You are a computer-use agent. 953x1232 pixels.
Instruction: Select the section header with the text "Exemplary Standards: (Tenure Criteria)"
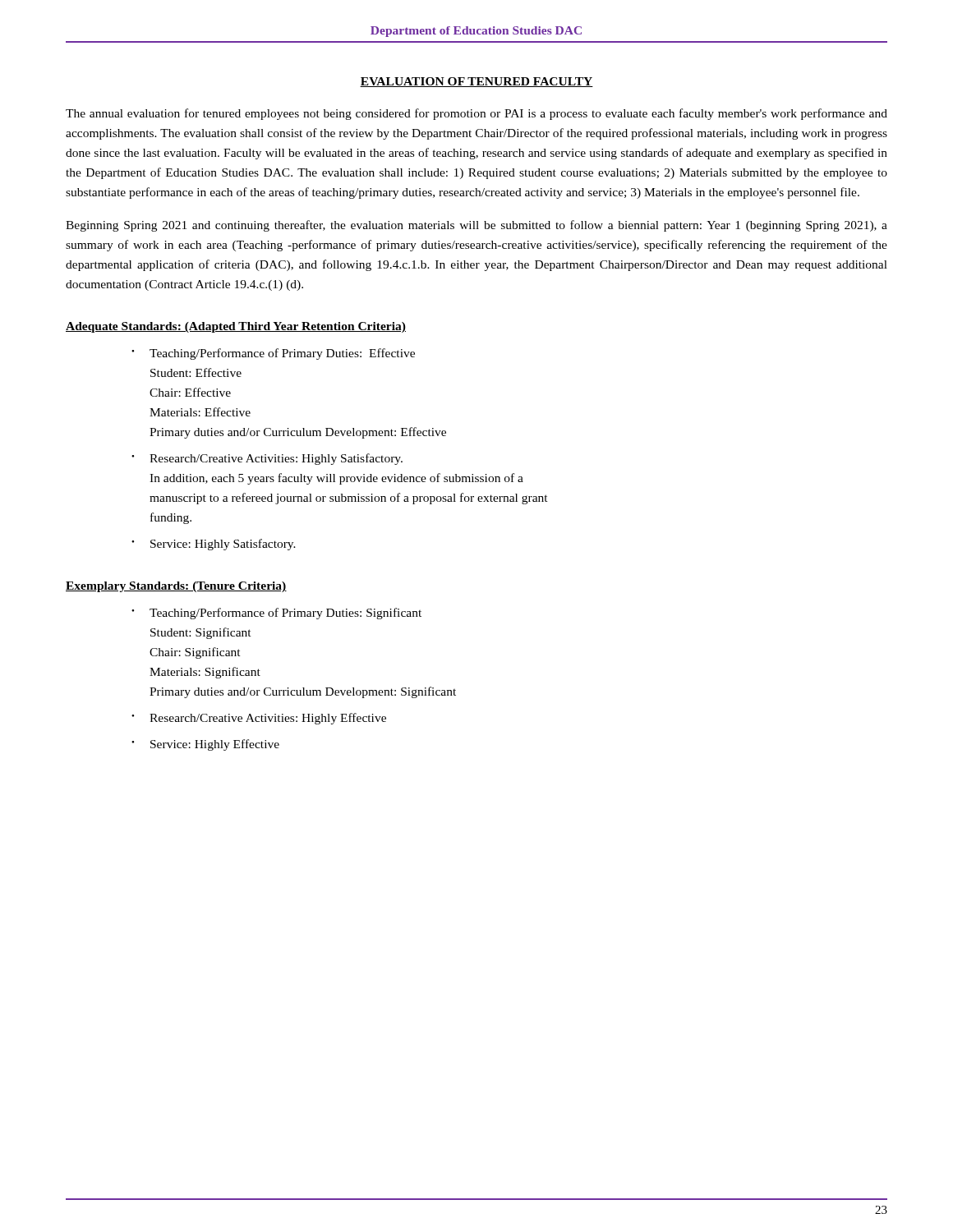(x=176, y=585)
